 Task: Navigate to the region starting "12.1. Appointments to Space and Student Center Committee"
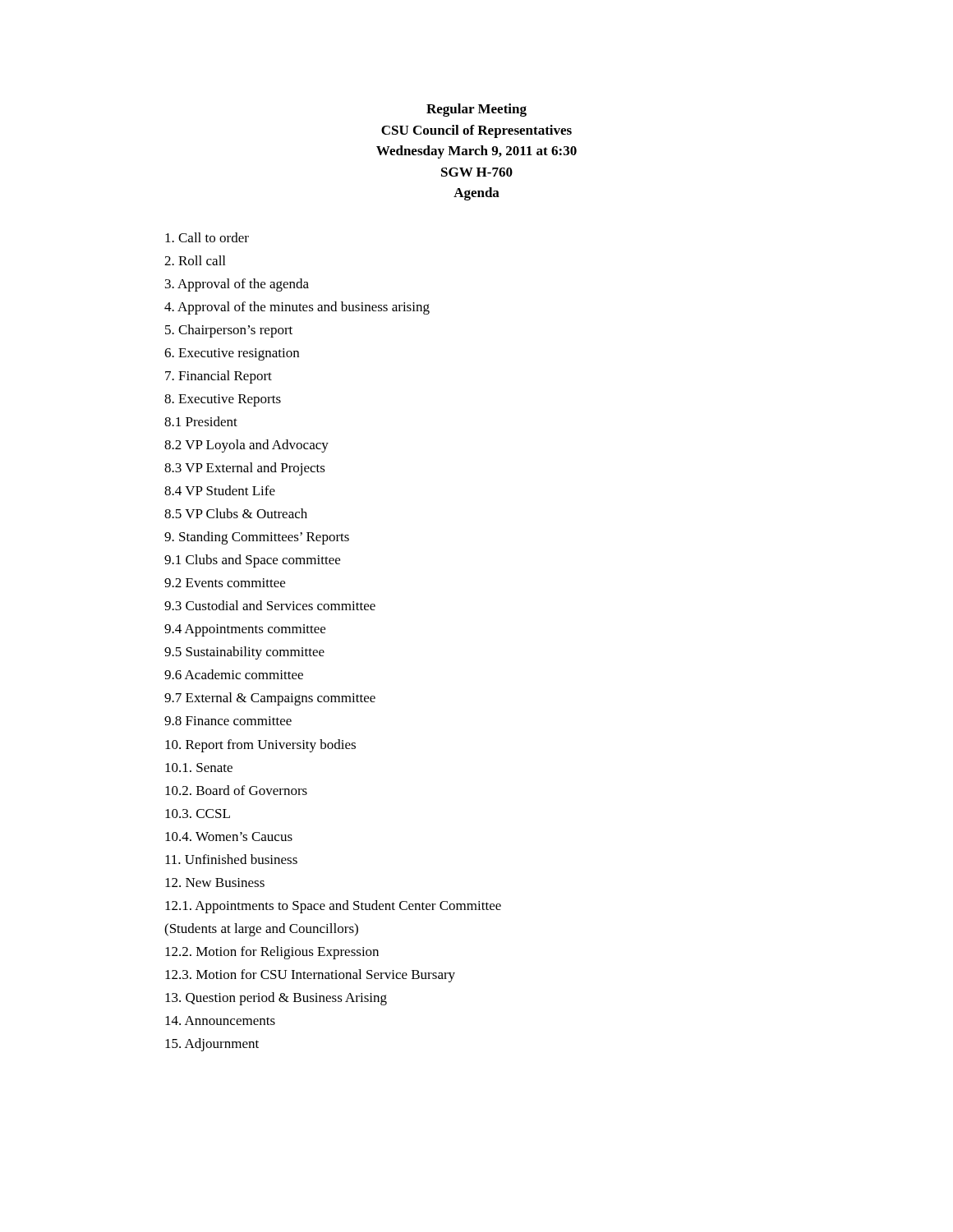(333, 905)
